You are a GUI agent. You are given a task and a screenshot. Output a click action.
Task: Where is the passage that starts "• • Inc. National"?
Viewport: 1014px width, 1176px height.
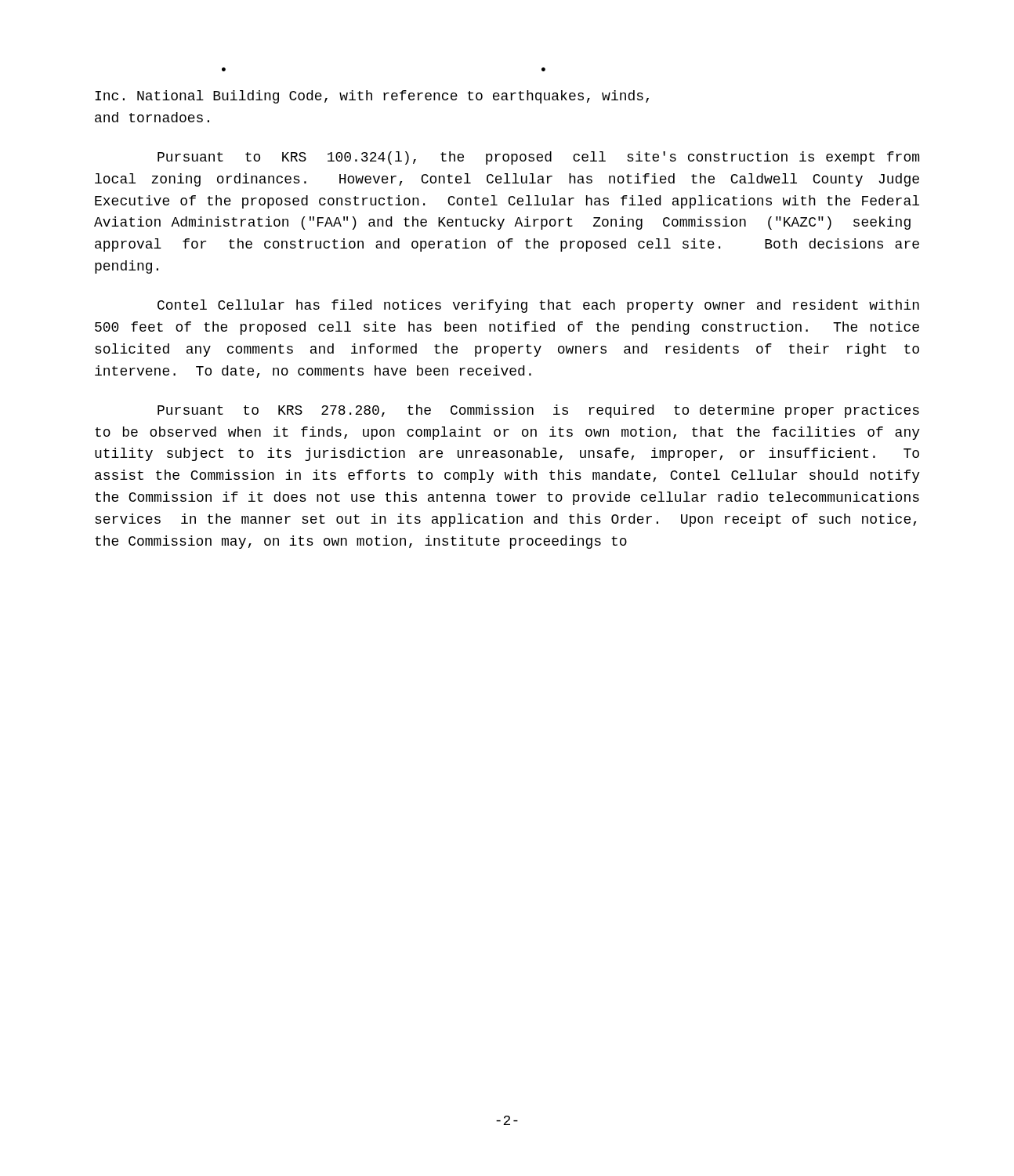[507, 96]
